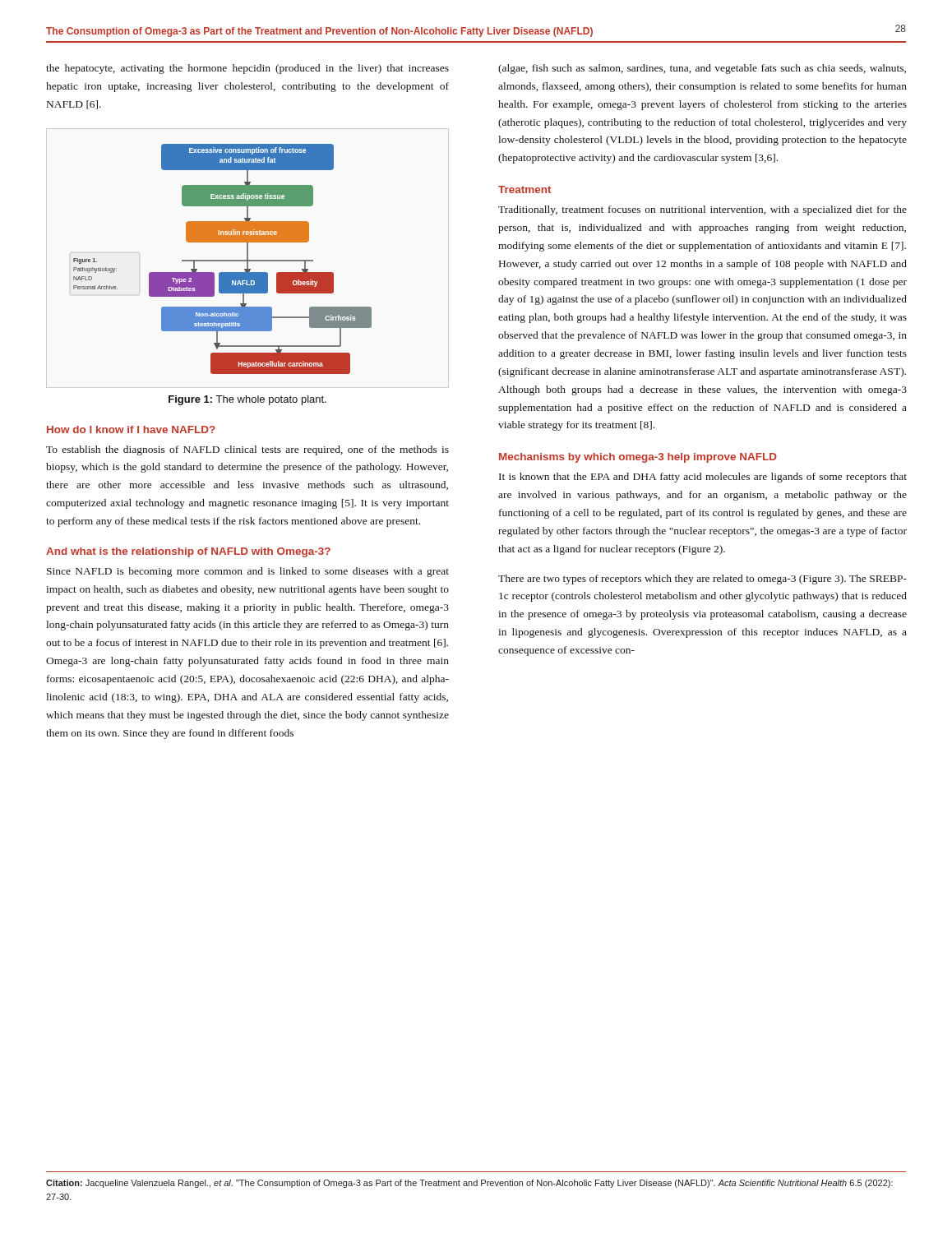This screenshot has width=952, height=1233.
Task: Click on the block starting "Since NAFLD is"
Action: [247, 652]
